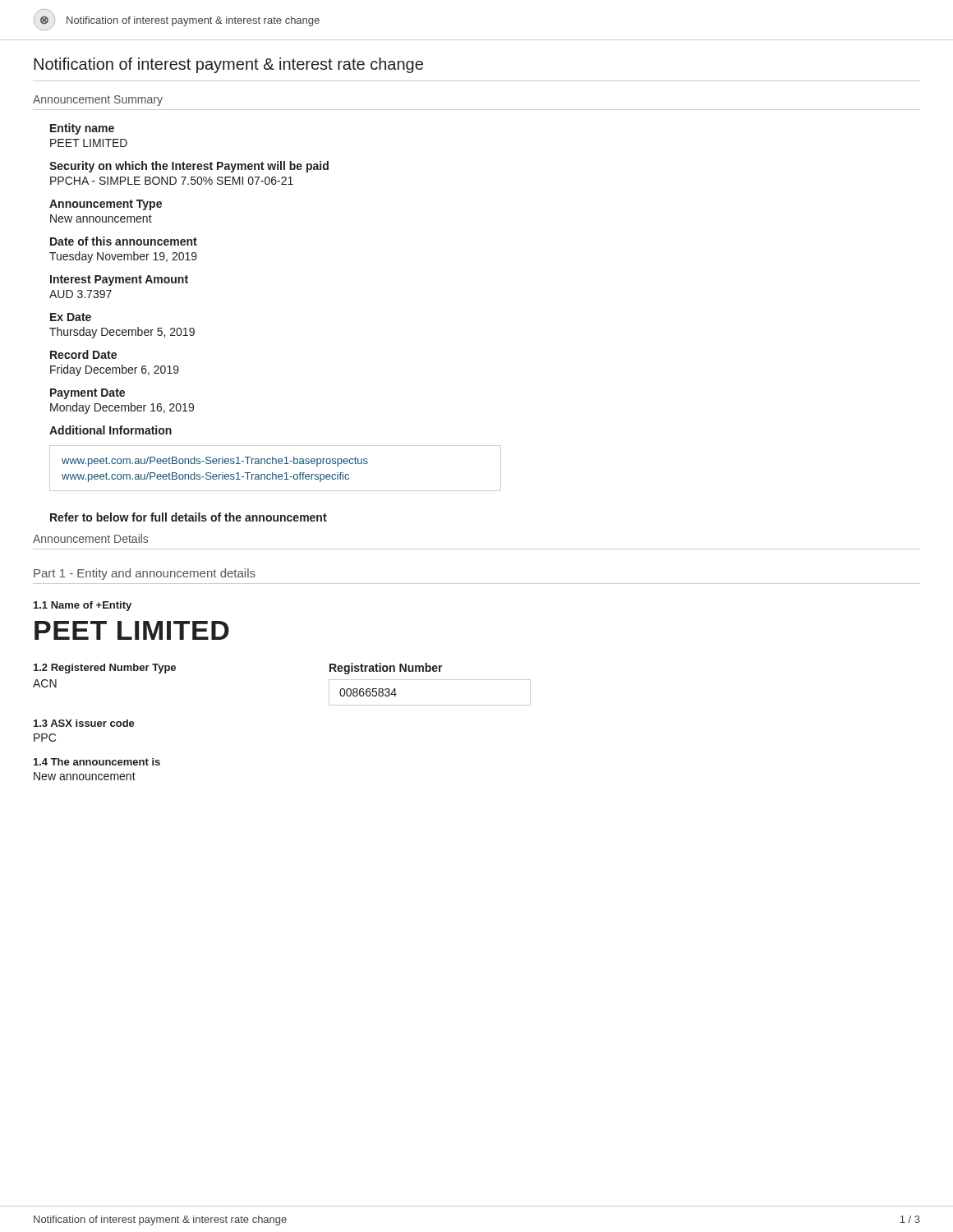Locate the text containing "Record Date Friday December 6, 2019"
Viewport: 953px width, 1232px height.
[83, 354]
